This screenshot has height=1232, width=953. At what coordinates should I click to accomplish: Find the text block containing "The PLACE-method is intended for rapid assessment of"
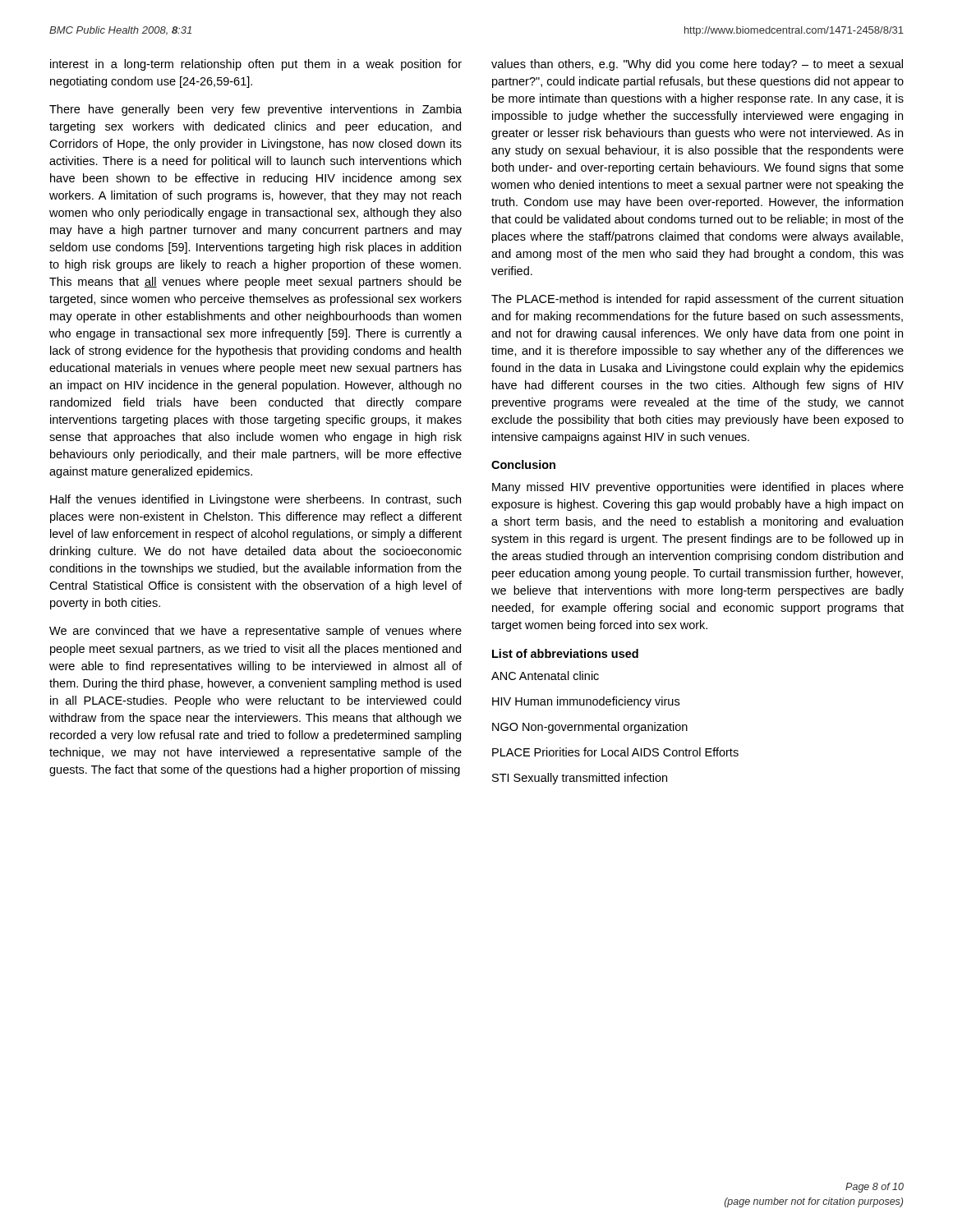698,369
